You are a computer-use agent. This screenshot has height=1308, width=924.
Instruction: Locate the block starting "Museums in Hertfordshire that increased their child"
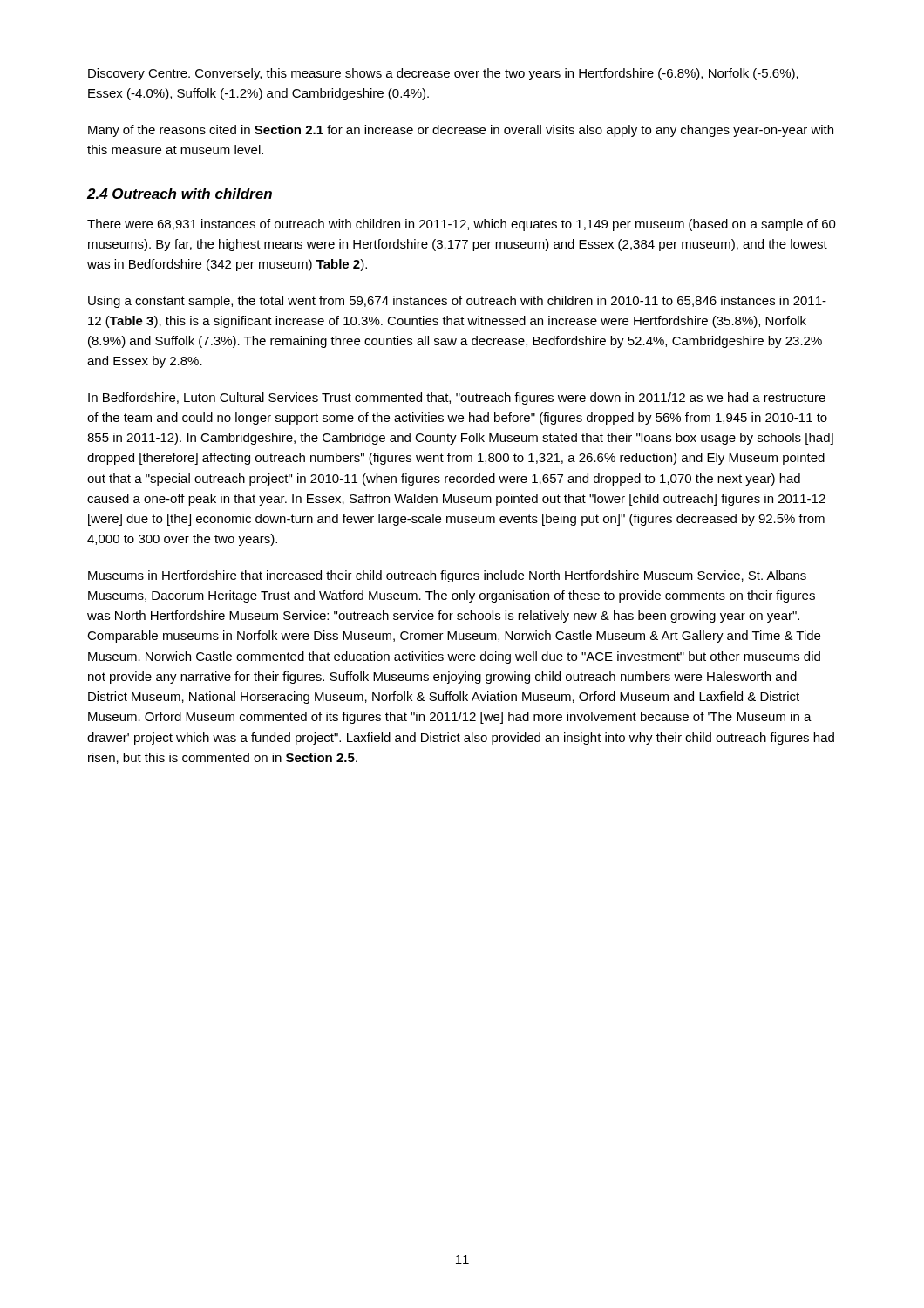[x=461, y=666]
